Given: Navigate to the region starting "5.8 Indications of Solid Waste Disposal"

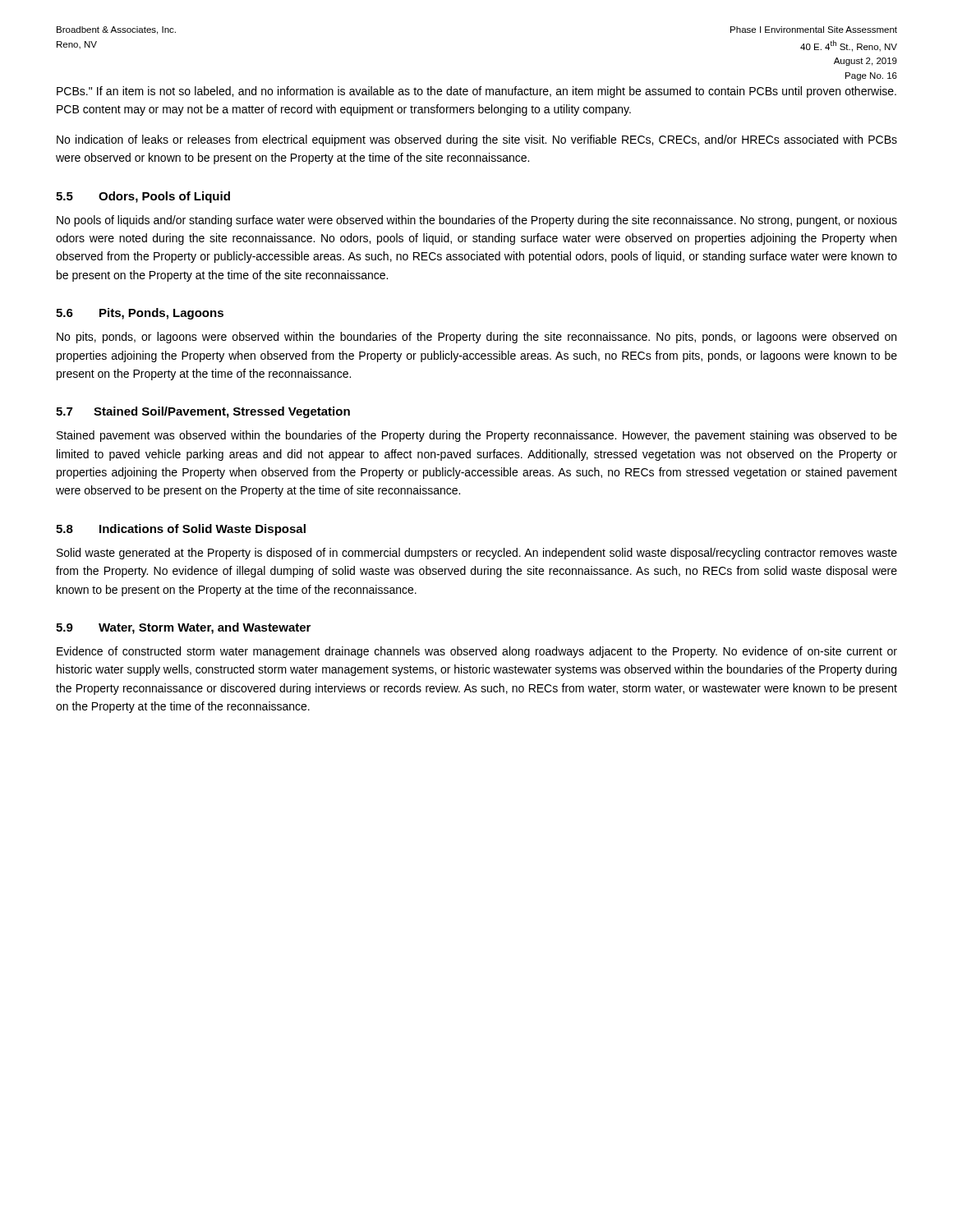Looking at the screenshot, I should click(x=181, y=528).
